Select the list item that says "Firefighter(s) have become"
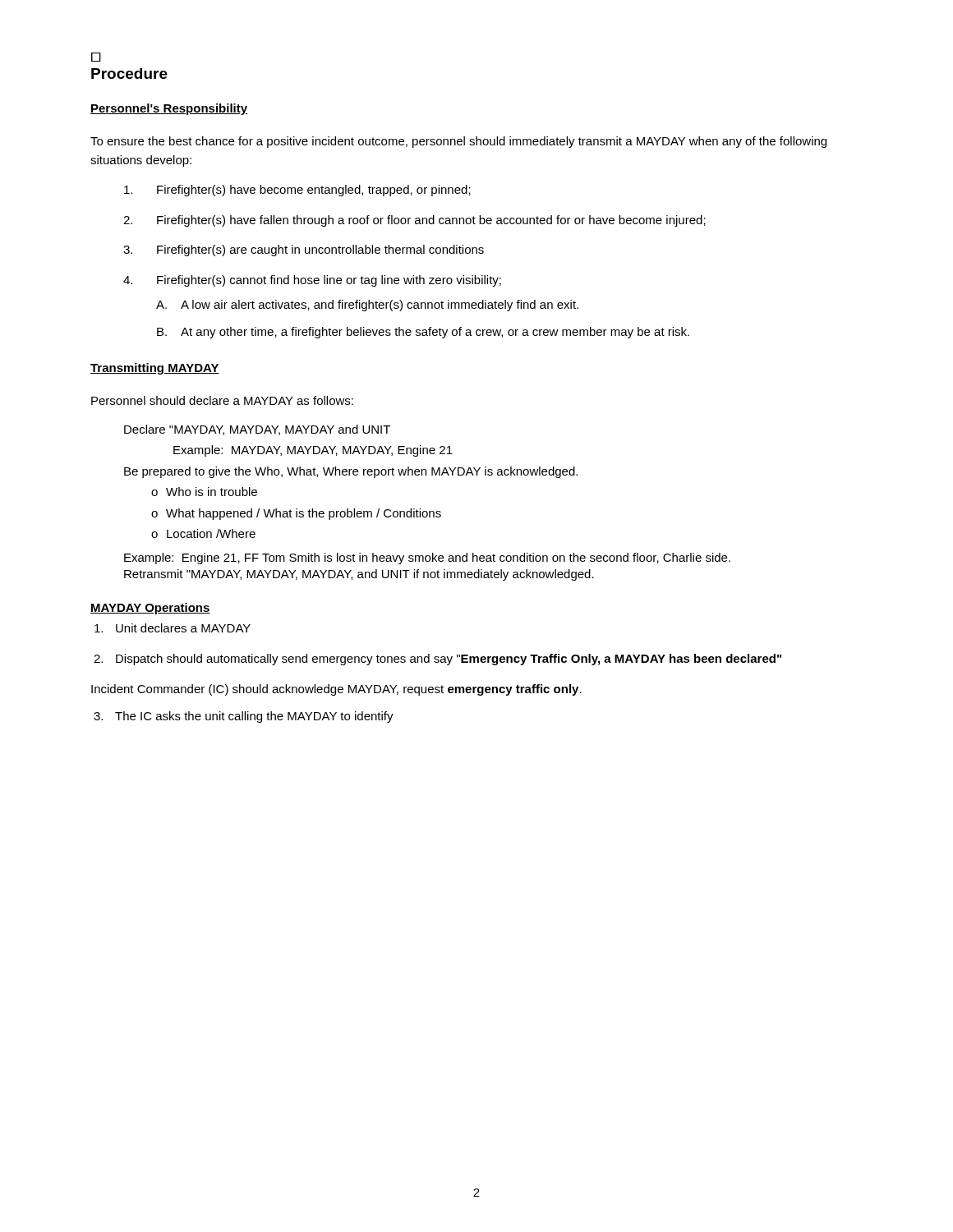This screenshot has width=953, height=1232. click(314, 191)
